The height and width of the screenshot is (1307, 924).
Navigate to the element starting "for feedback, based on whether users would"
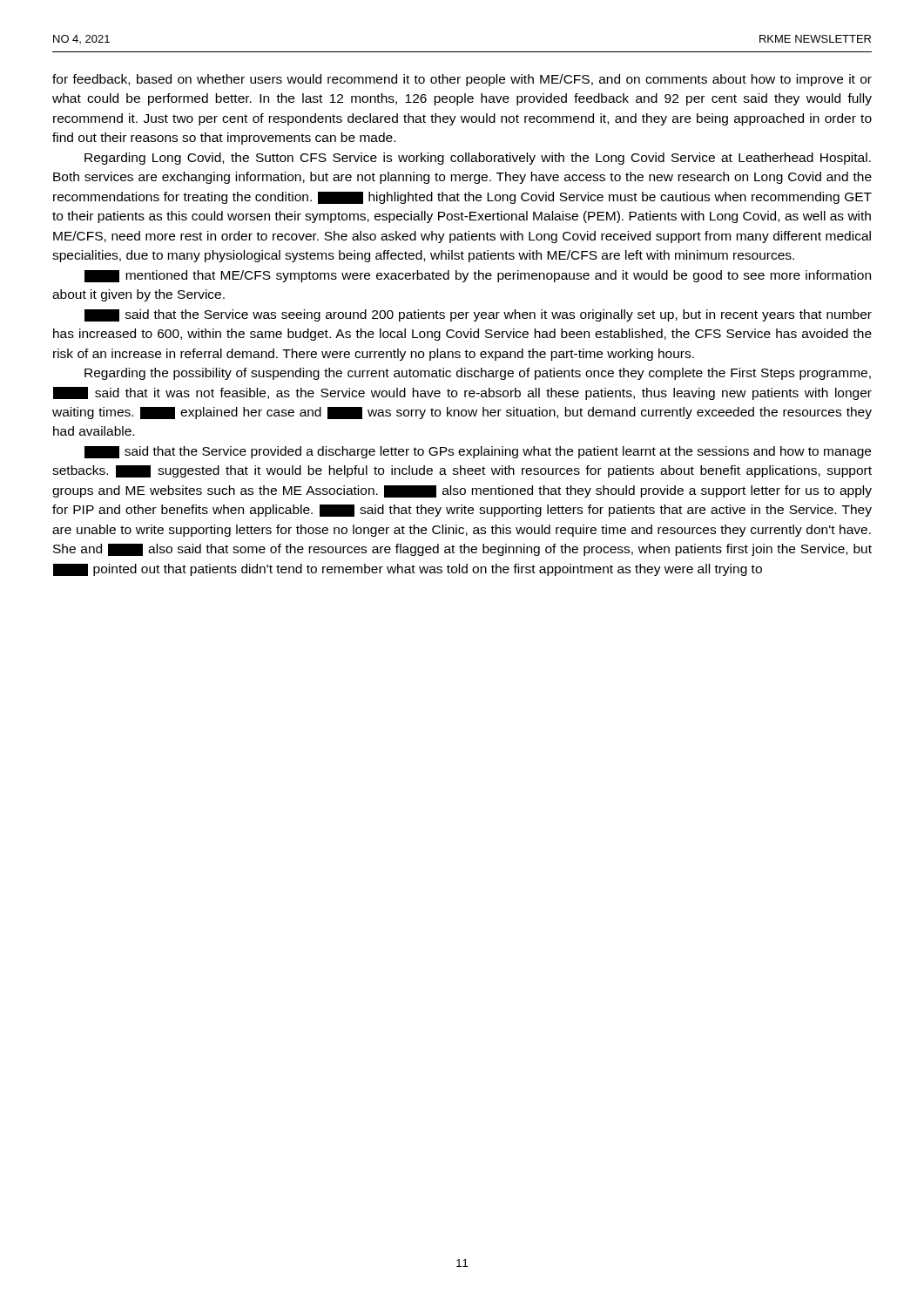[462, 324]
